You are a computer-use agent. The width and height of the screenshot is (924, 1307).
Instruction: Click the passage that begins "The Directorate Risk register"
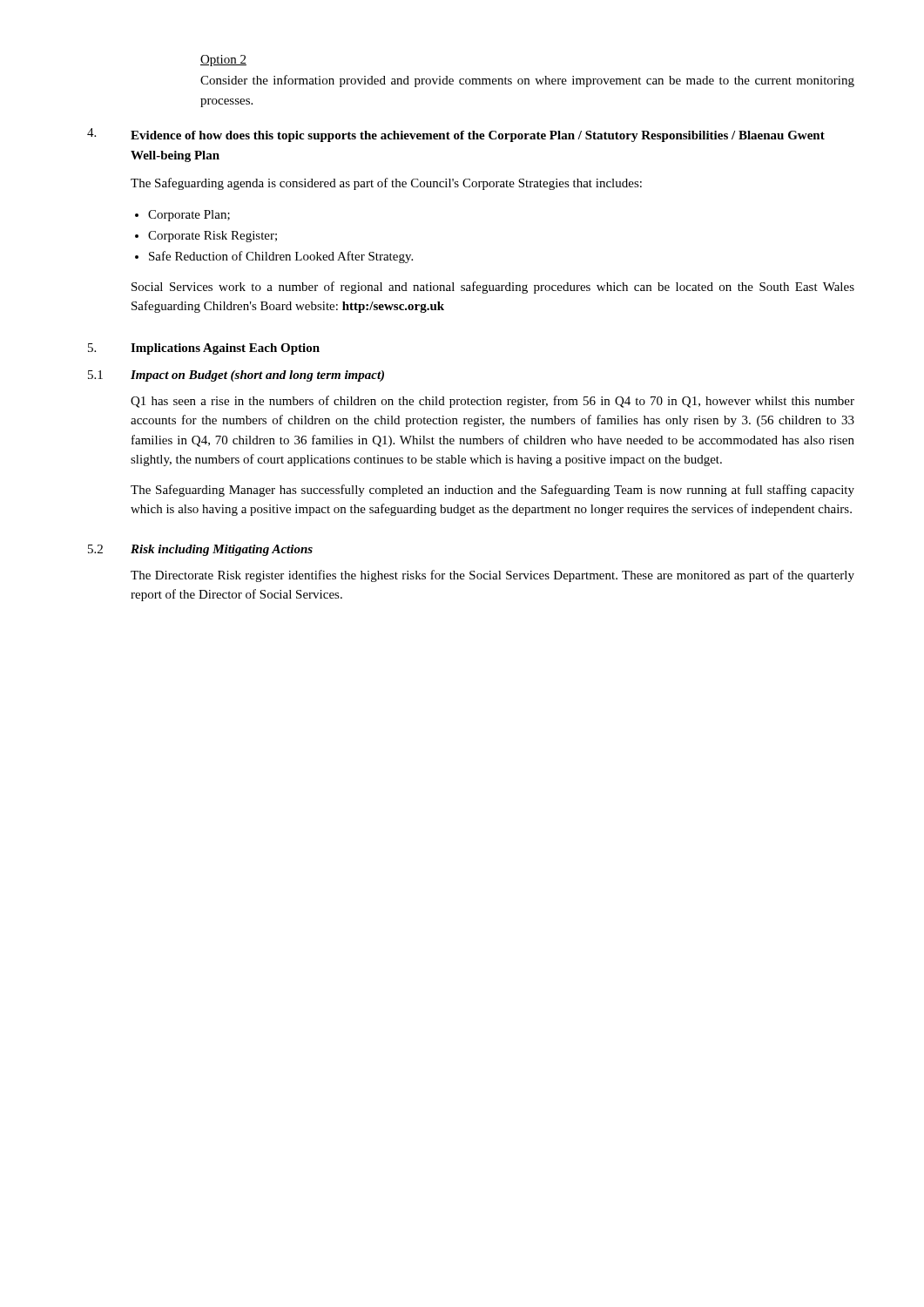coord(492,584)
